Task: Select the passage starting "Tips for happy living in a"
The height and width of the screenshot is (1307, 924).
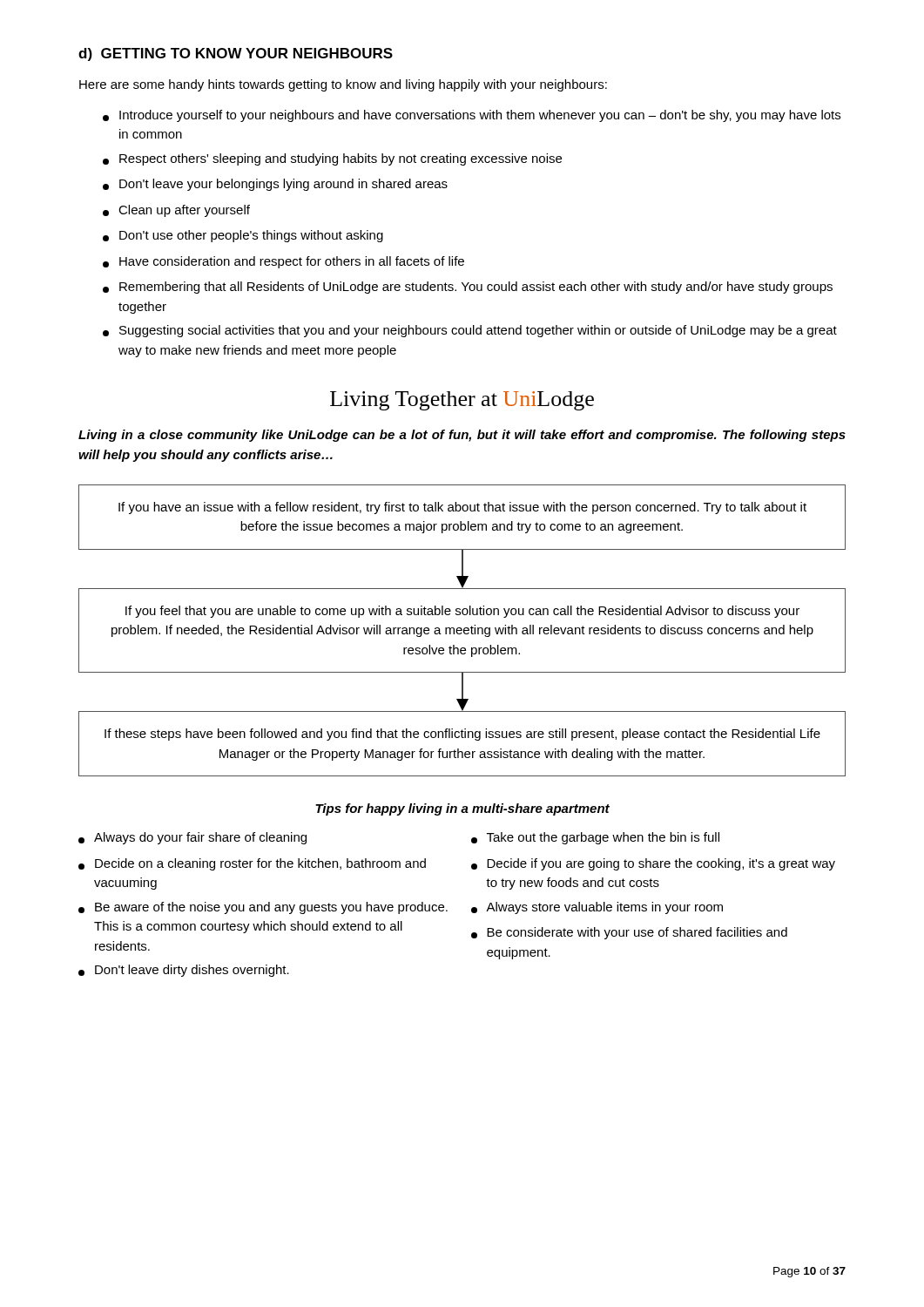Action: (x=462, y=808)
